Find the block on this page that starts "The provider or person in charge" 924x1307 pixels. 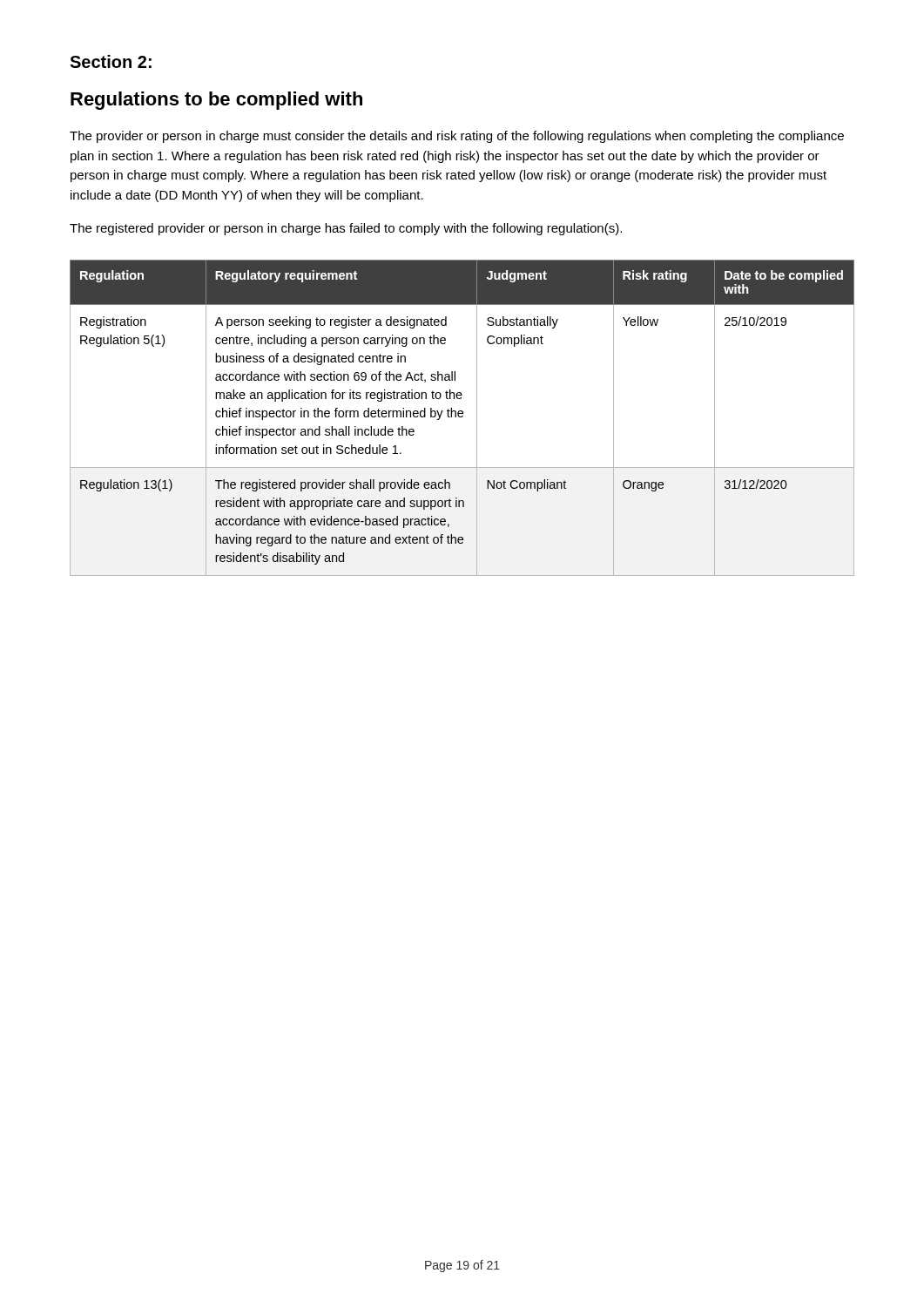click(x=457, y=165)
